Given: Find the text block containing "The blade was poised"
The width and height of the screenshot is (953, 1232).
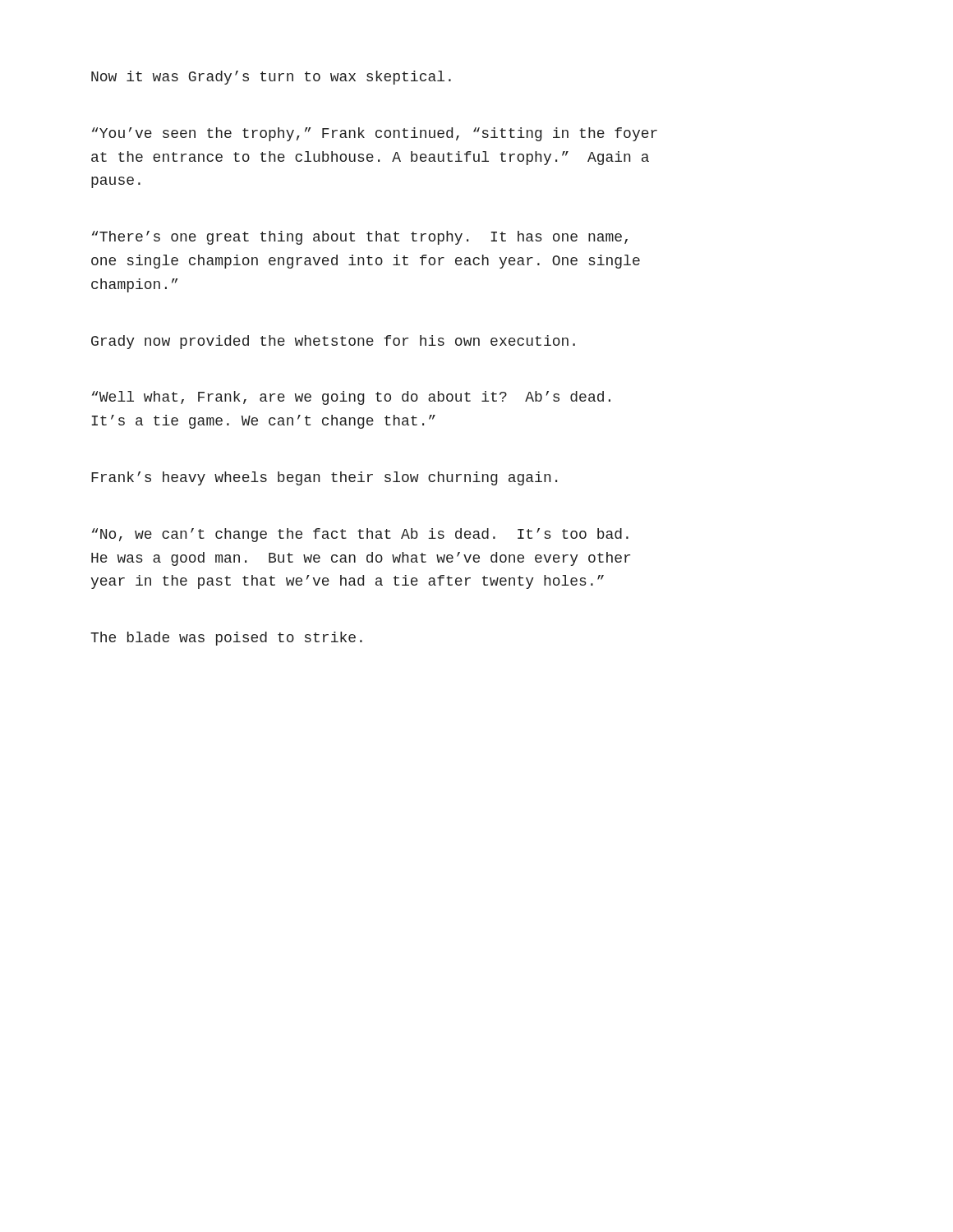Looking at the screenshot, I should click(228, 638).
